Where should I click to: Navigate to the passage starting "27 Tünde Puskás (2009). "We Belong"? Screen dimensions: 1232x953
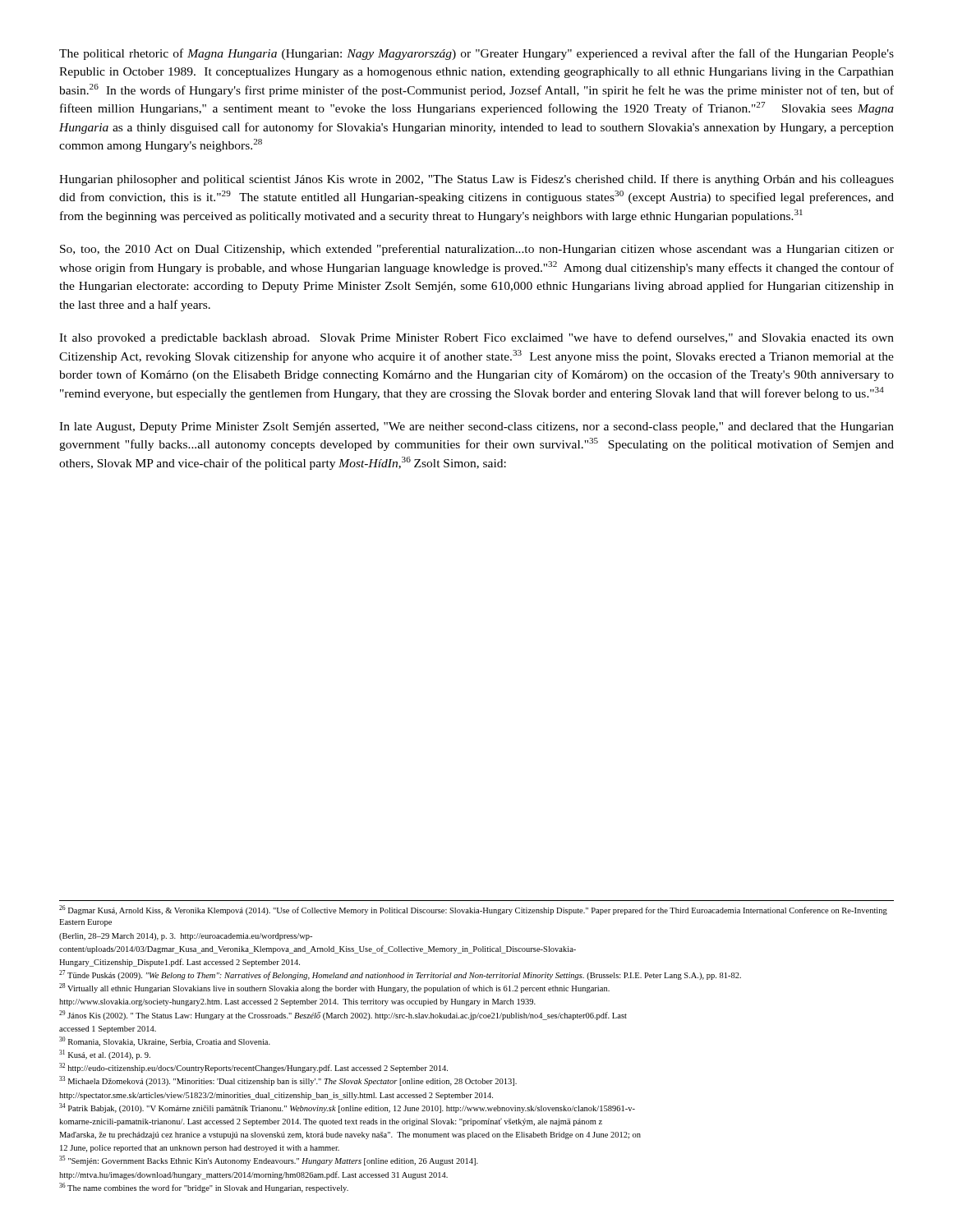point(400,975)
